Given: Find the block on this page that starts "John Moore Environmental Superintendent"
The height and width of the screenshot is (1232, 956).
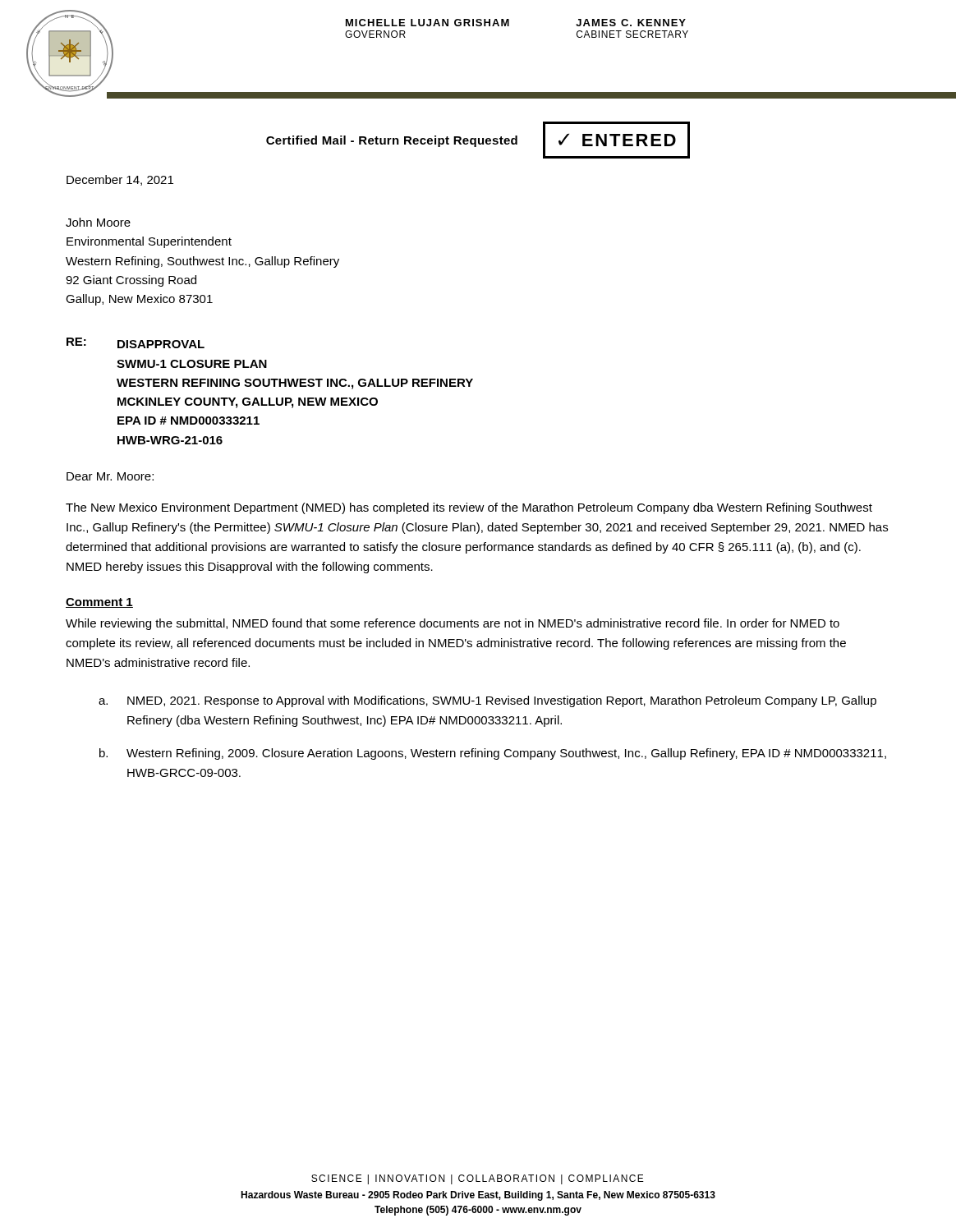Looking at the screenshot, I should 203,260.
